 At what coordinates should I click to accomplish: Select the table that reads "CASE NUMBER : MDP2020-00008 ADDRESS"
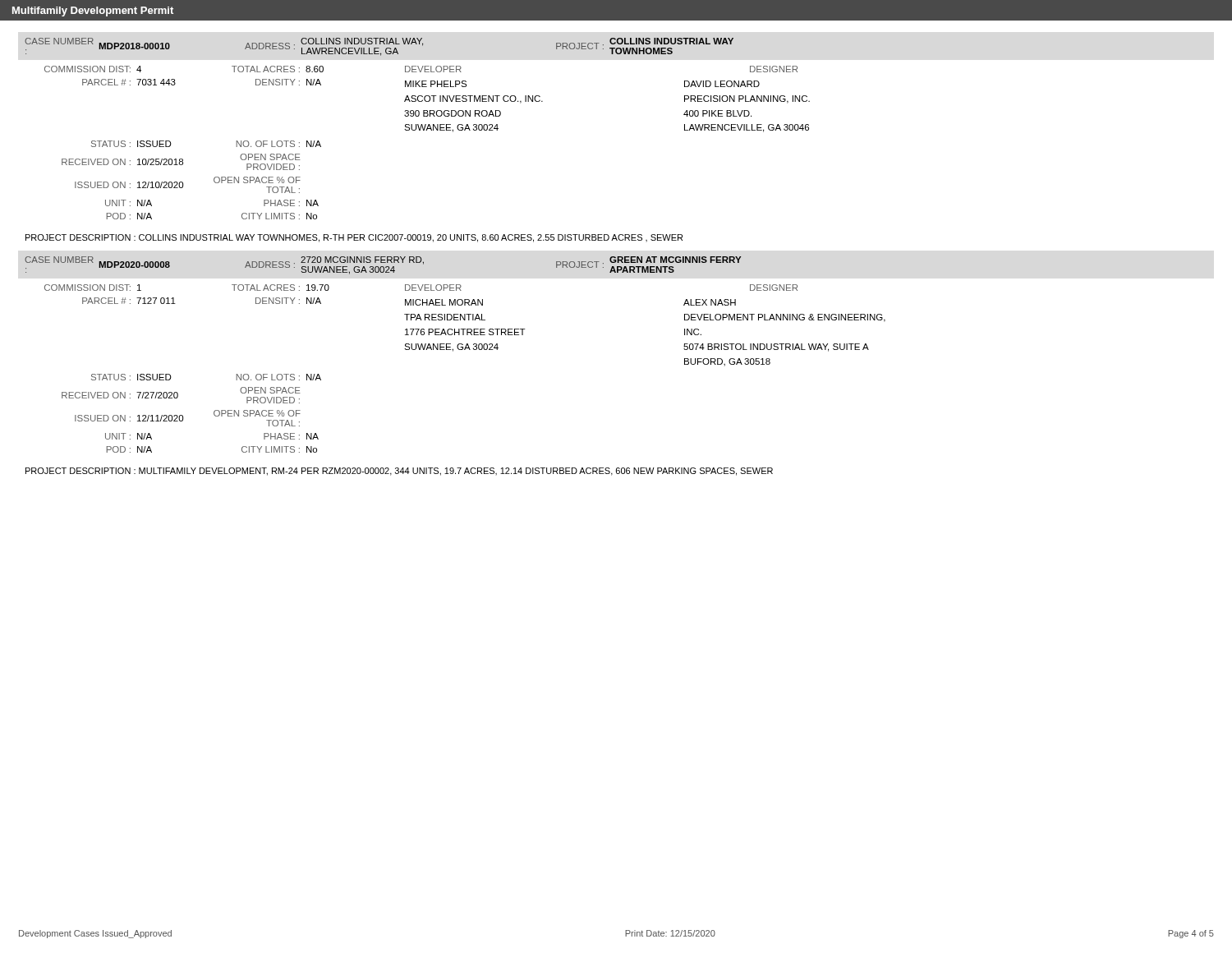(x=616, y=353)
